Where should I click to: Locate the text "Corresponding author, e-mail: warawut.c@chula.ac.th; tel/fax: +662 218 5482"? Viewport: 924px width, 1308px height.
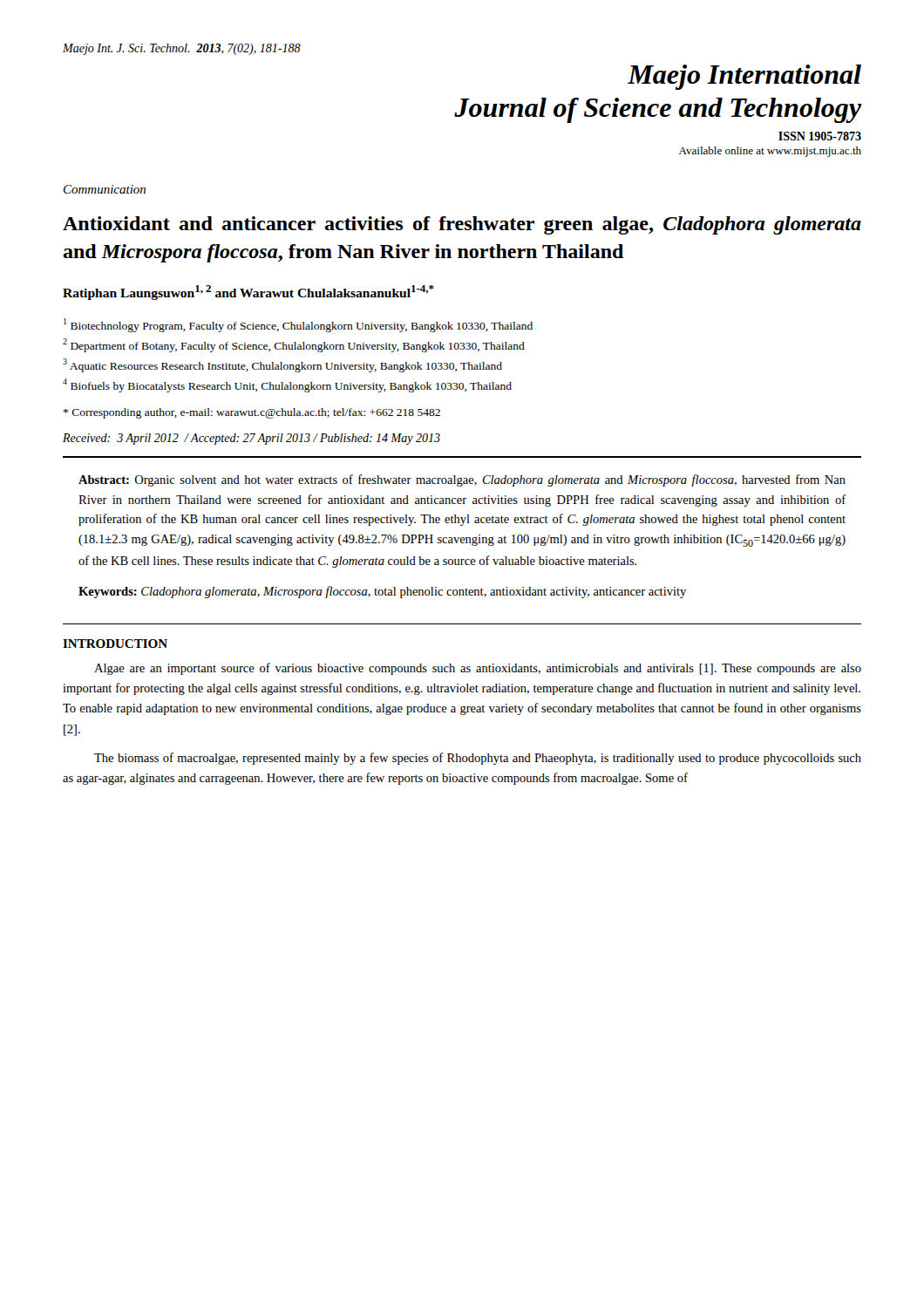click(x=252, y=412)
